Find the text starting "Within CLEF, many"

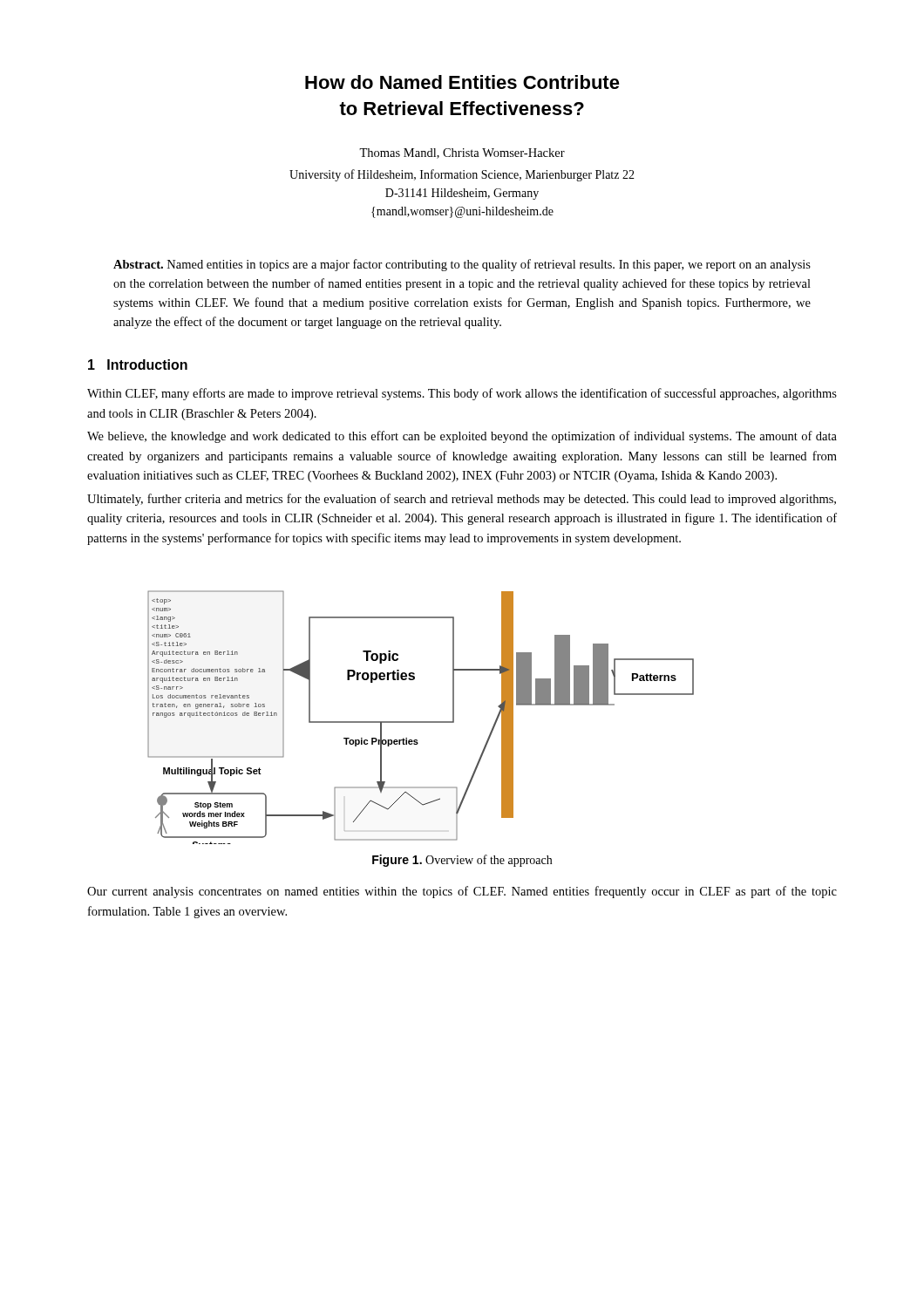462,403
